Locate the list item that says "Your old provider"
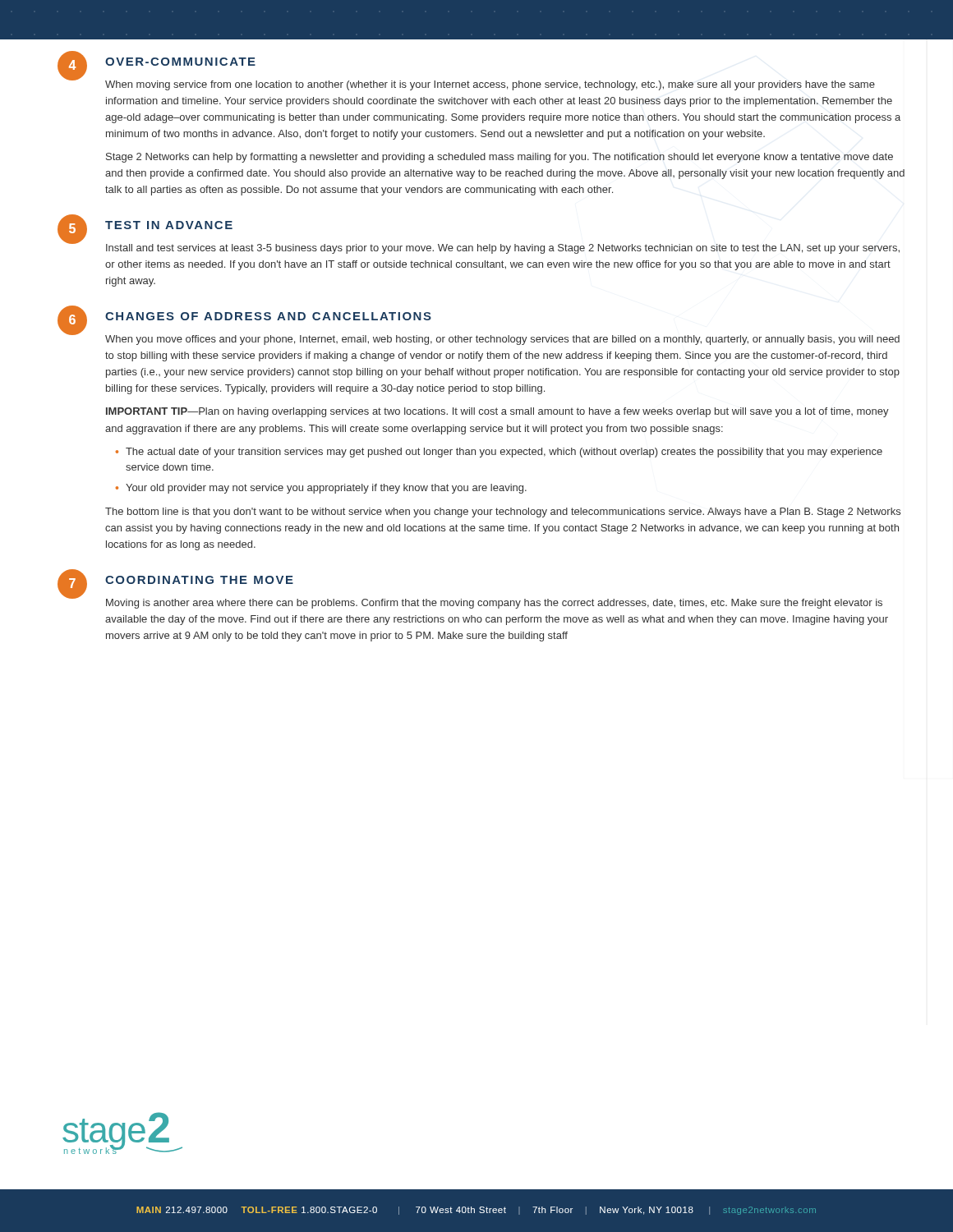The width and height of the screenshot is (953, 1232). (326, 487)
